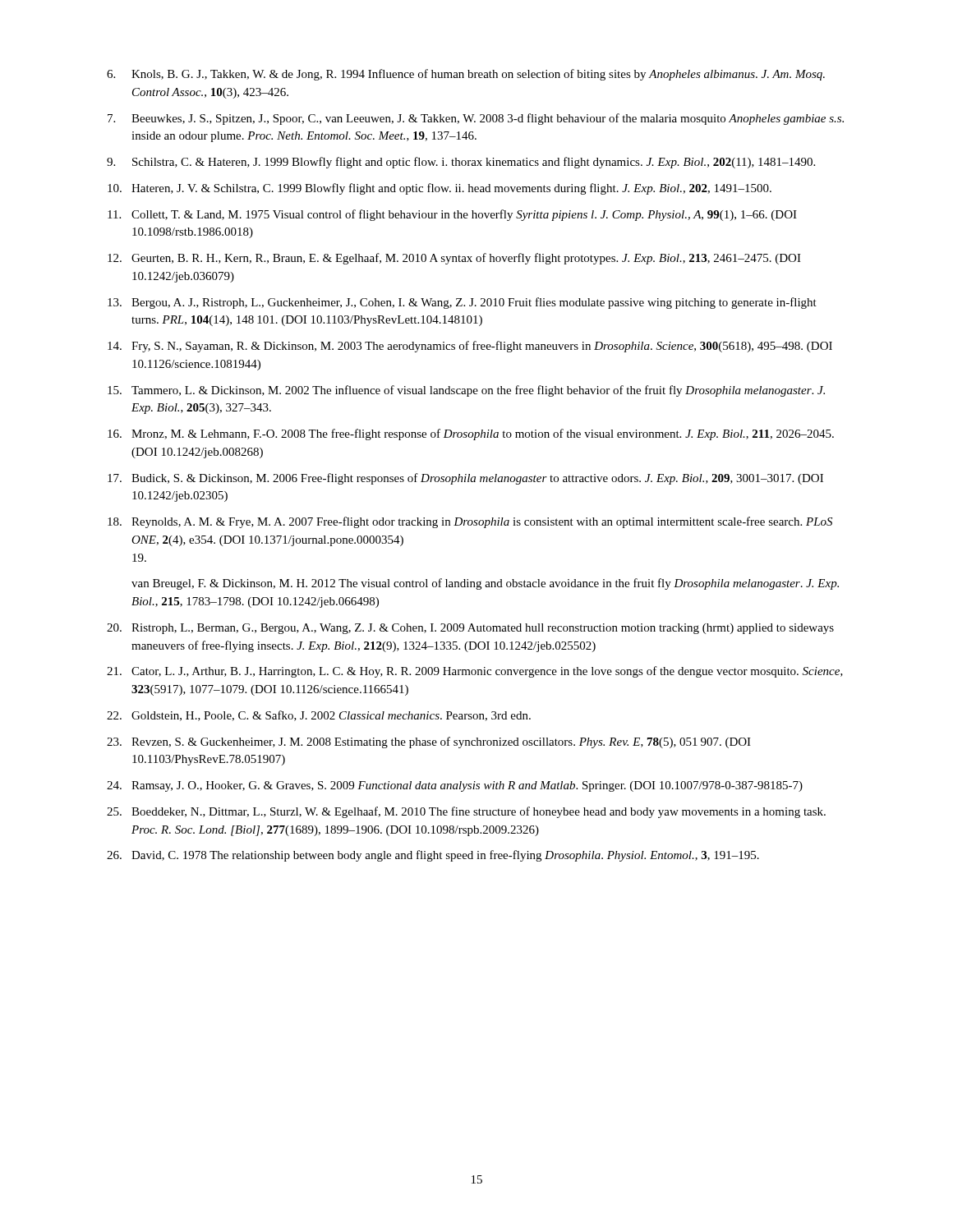Click on the passage starting "9. Schilstra, C. & Hateren, J."
The width and height of the screenshot is (953, 1232).
coord(476,163)
